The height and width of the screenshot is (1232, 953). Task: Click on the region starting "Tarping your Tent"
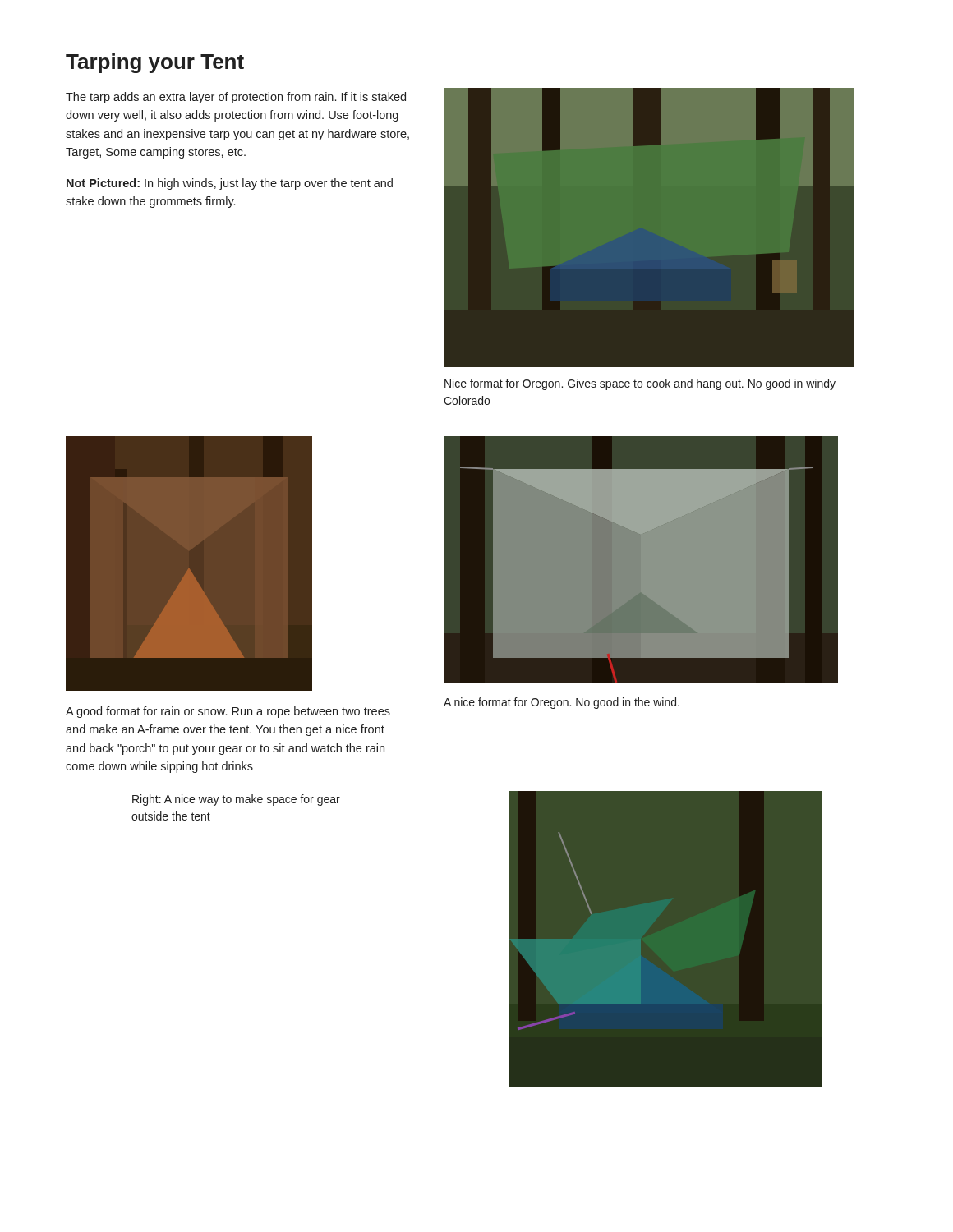(155, 62)
